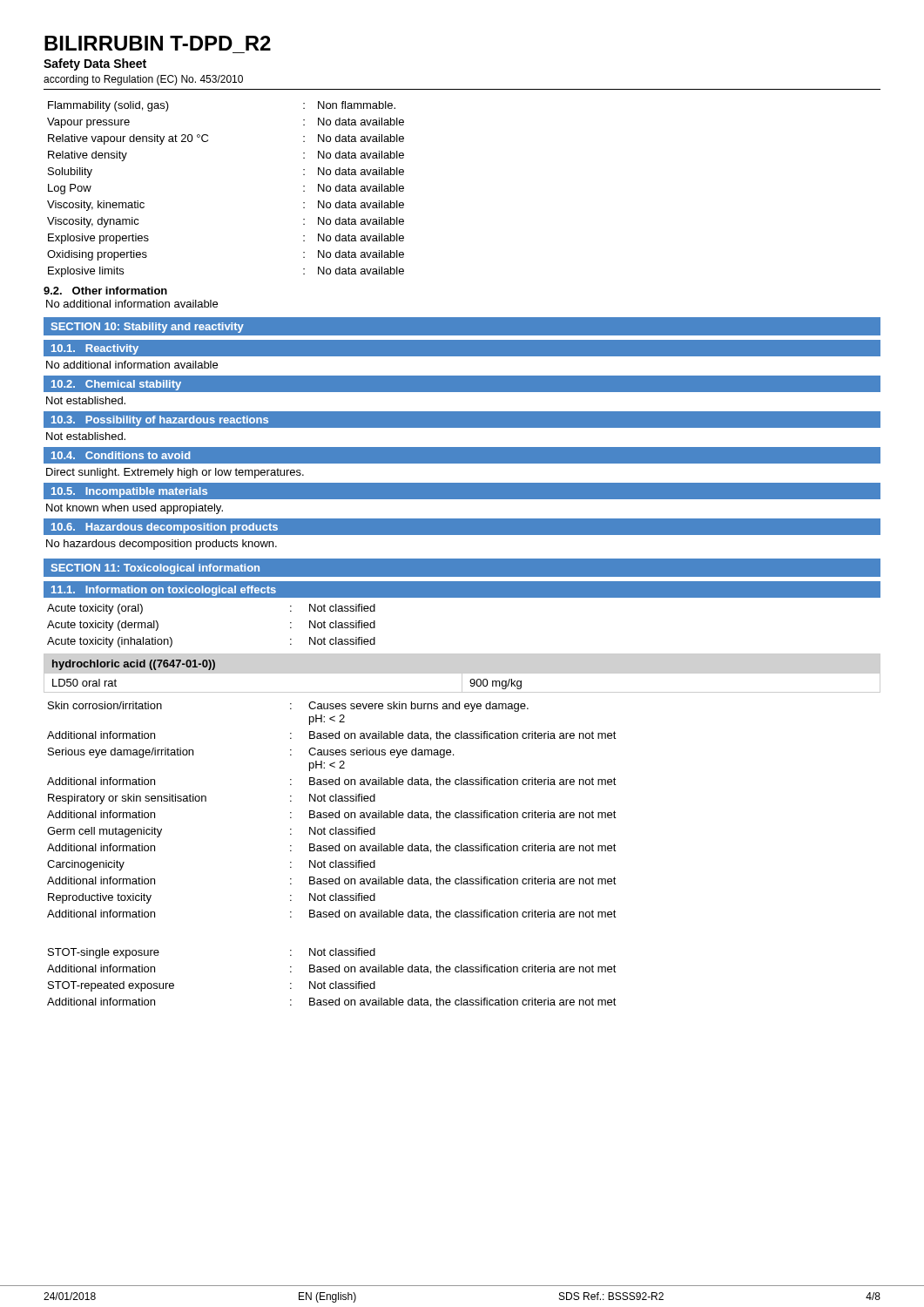
Task: Find "10.2. Chemical stability" on this page
Action: pyautogui.click(x=462, y=384)
